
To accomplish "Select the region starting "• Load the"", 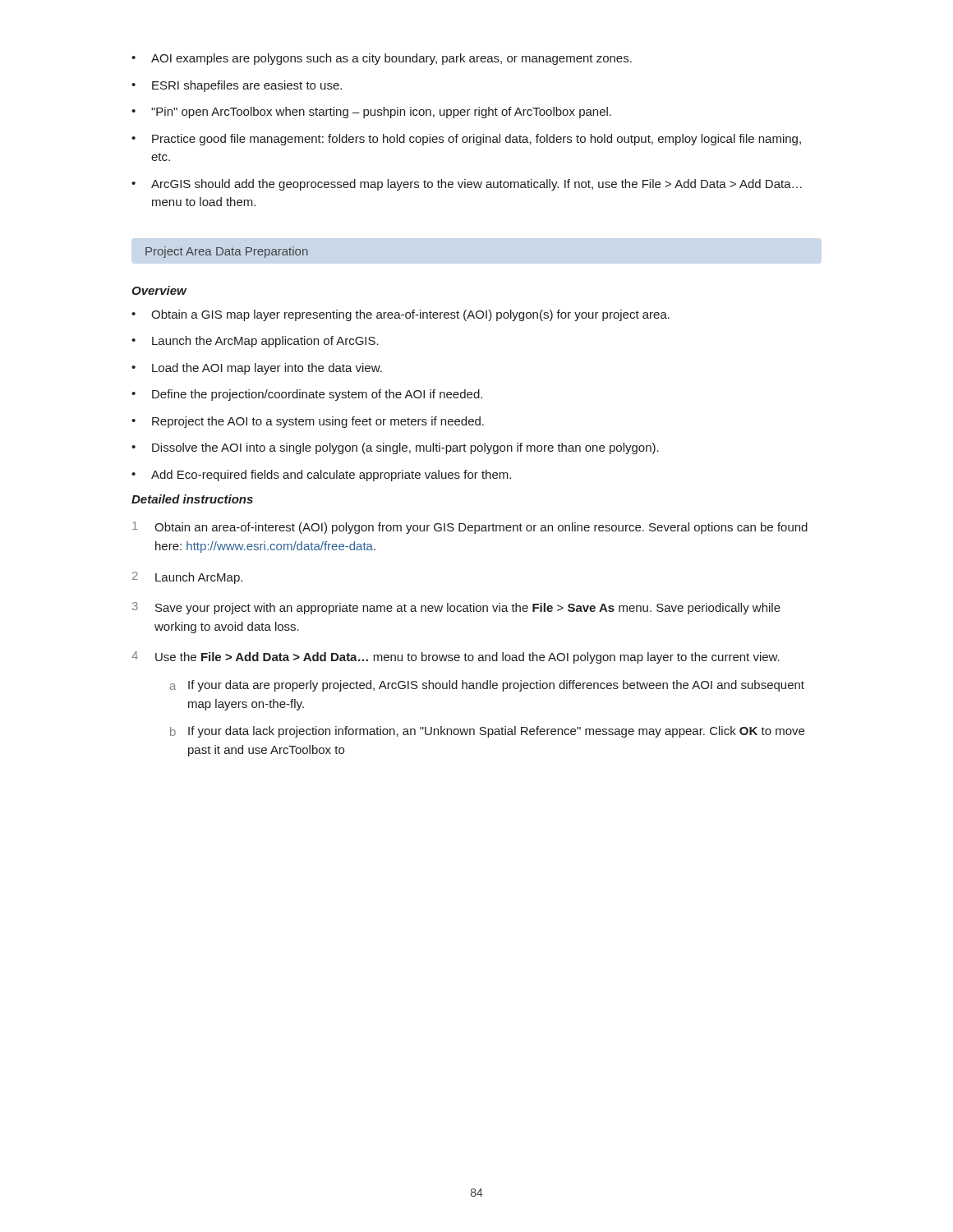I will (x=257, y=369).
